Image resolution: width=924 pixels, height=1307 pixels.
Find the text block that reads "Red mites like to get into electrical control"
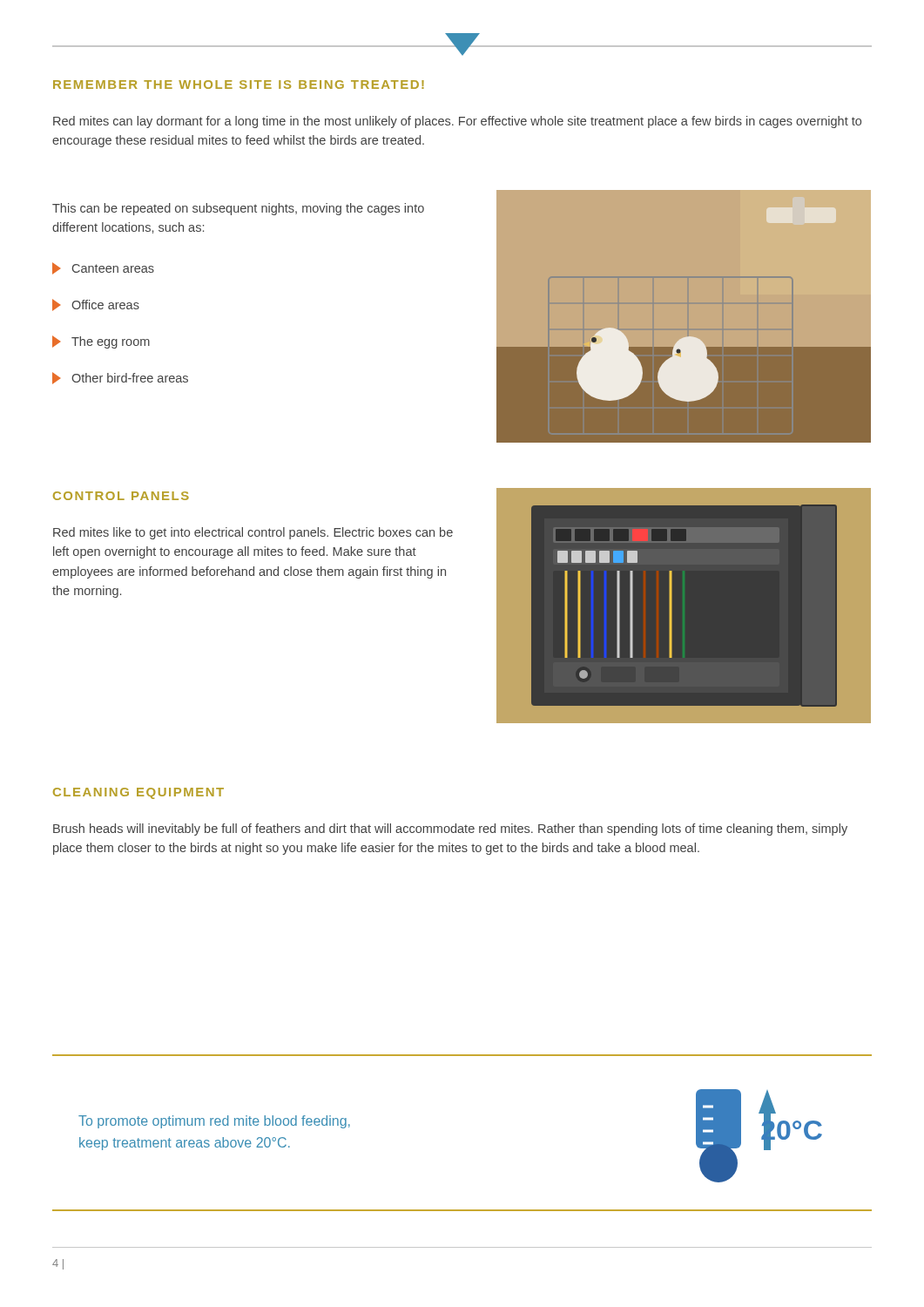(257, 562)
